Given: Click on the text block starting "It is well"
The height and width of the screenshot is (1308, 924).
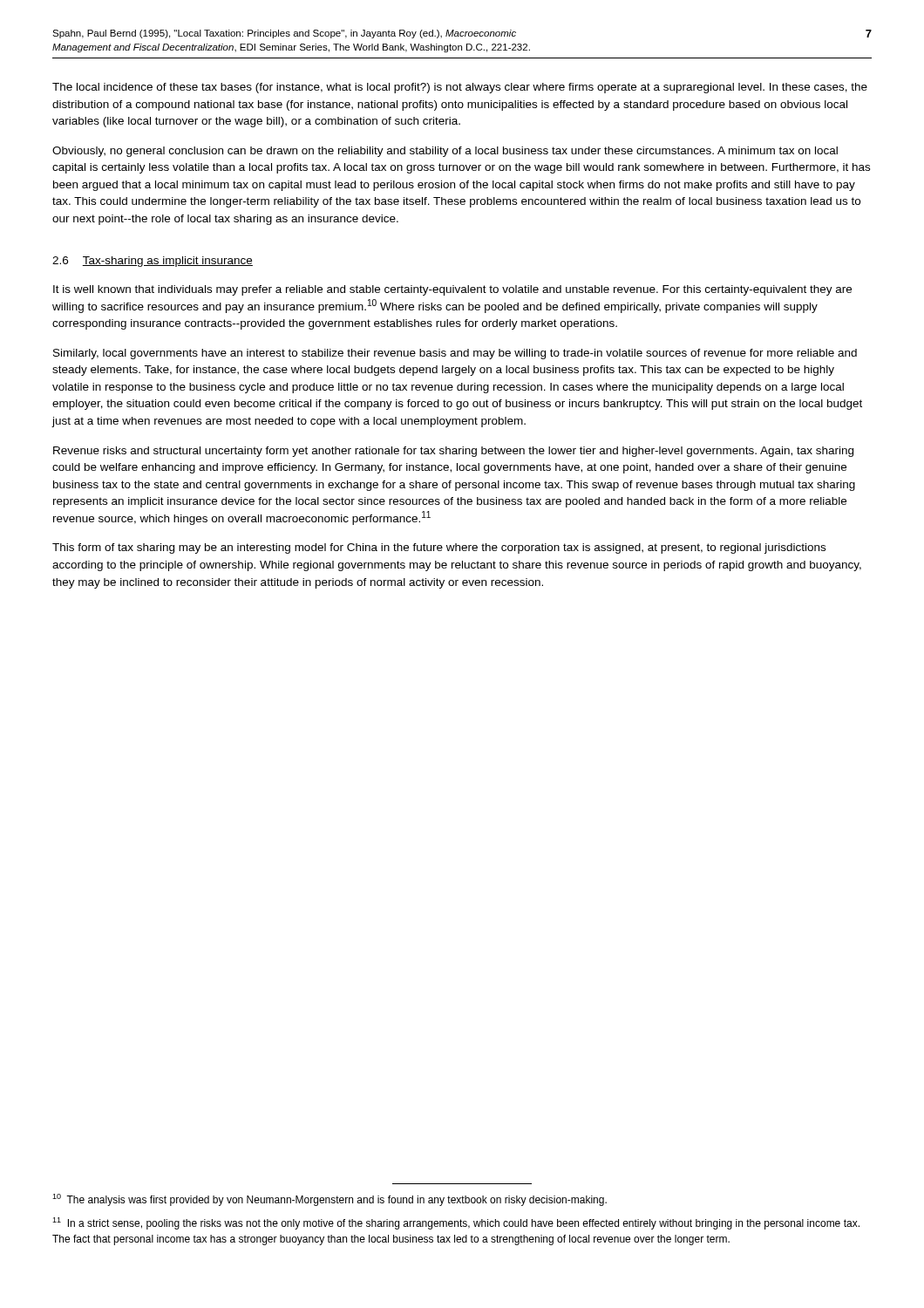Looking at the screenshot, I should point(452,306).
